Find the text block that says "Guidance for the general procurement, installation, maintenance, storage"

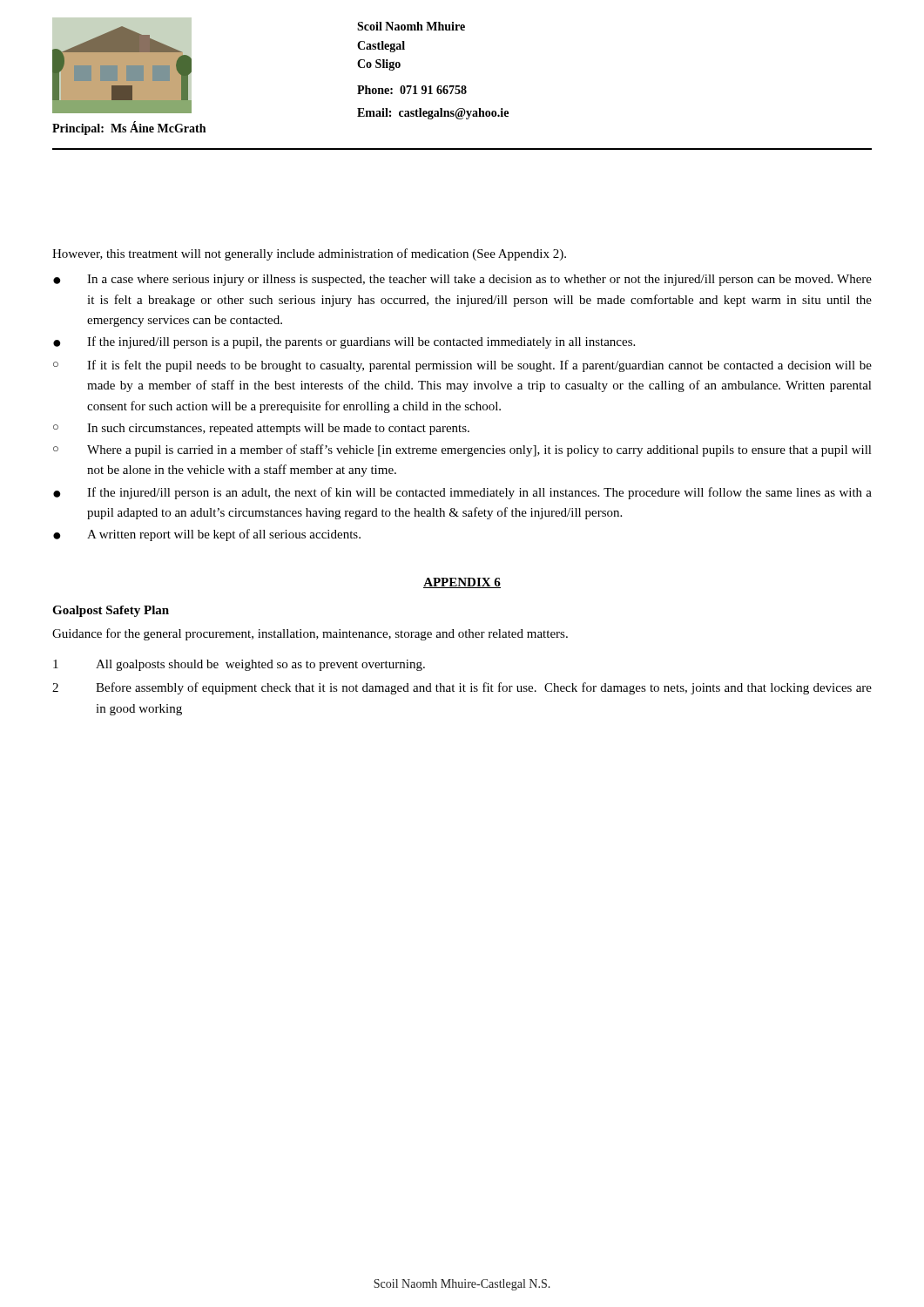[x=310, y=633]
